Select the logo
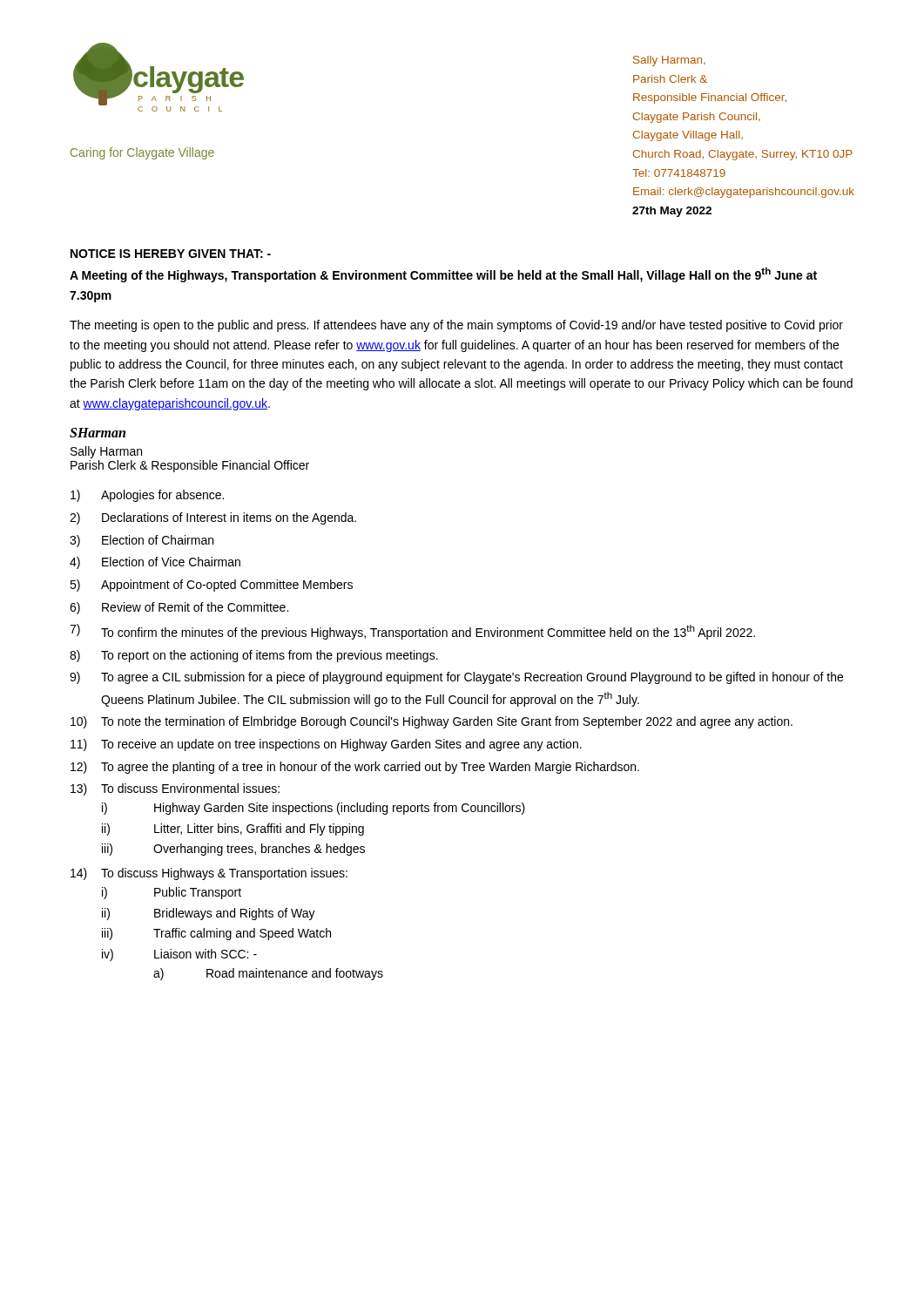924x1307 pixels. [161, 90]
